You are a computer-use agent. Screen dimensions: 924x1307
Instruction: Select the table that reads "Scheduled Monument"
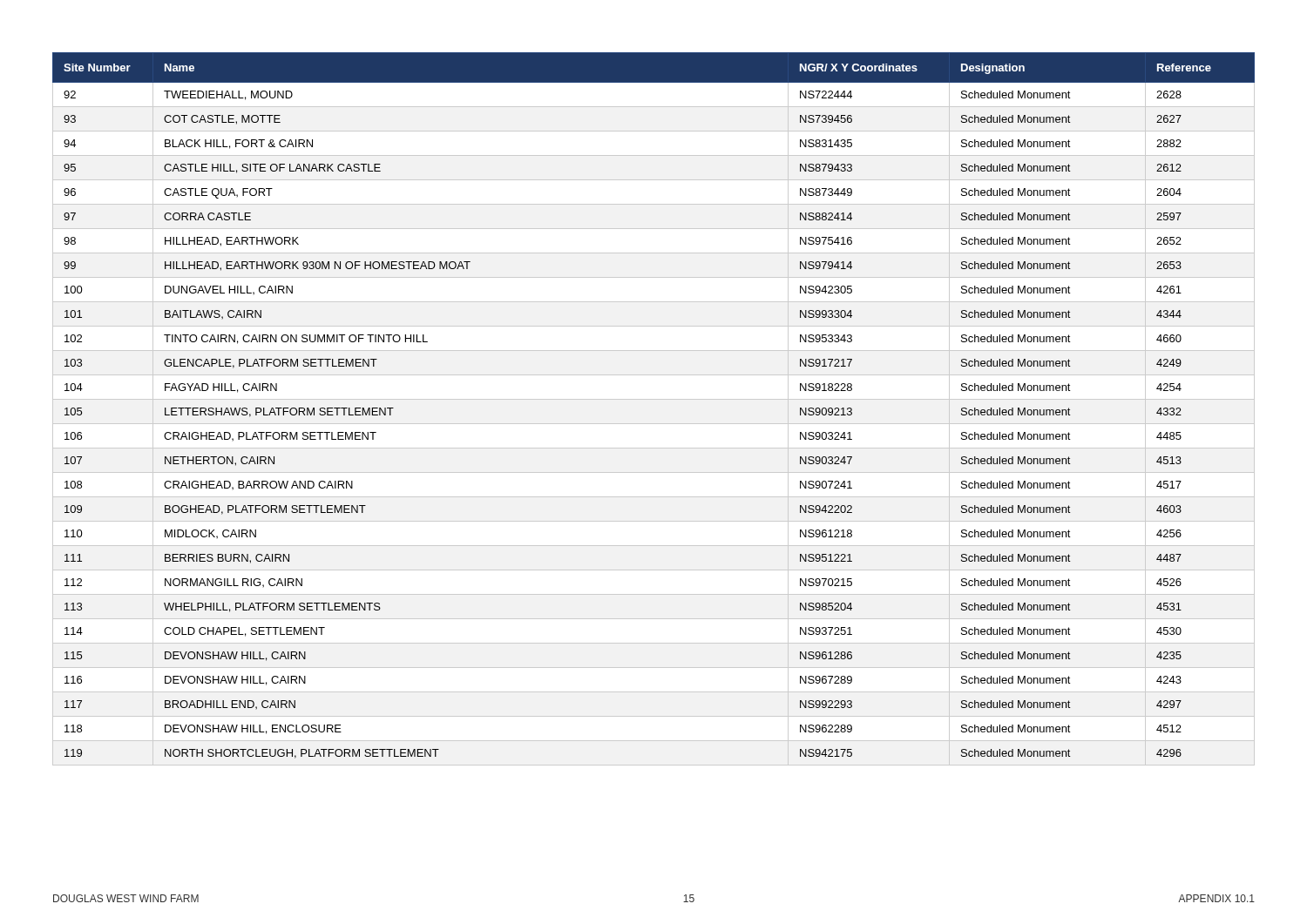(x=654, y=409)
